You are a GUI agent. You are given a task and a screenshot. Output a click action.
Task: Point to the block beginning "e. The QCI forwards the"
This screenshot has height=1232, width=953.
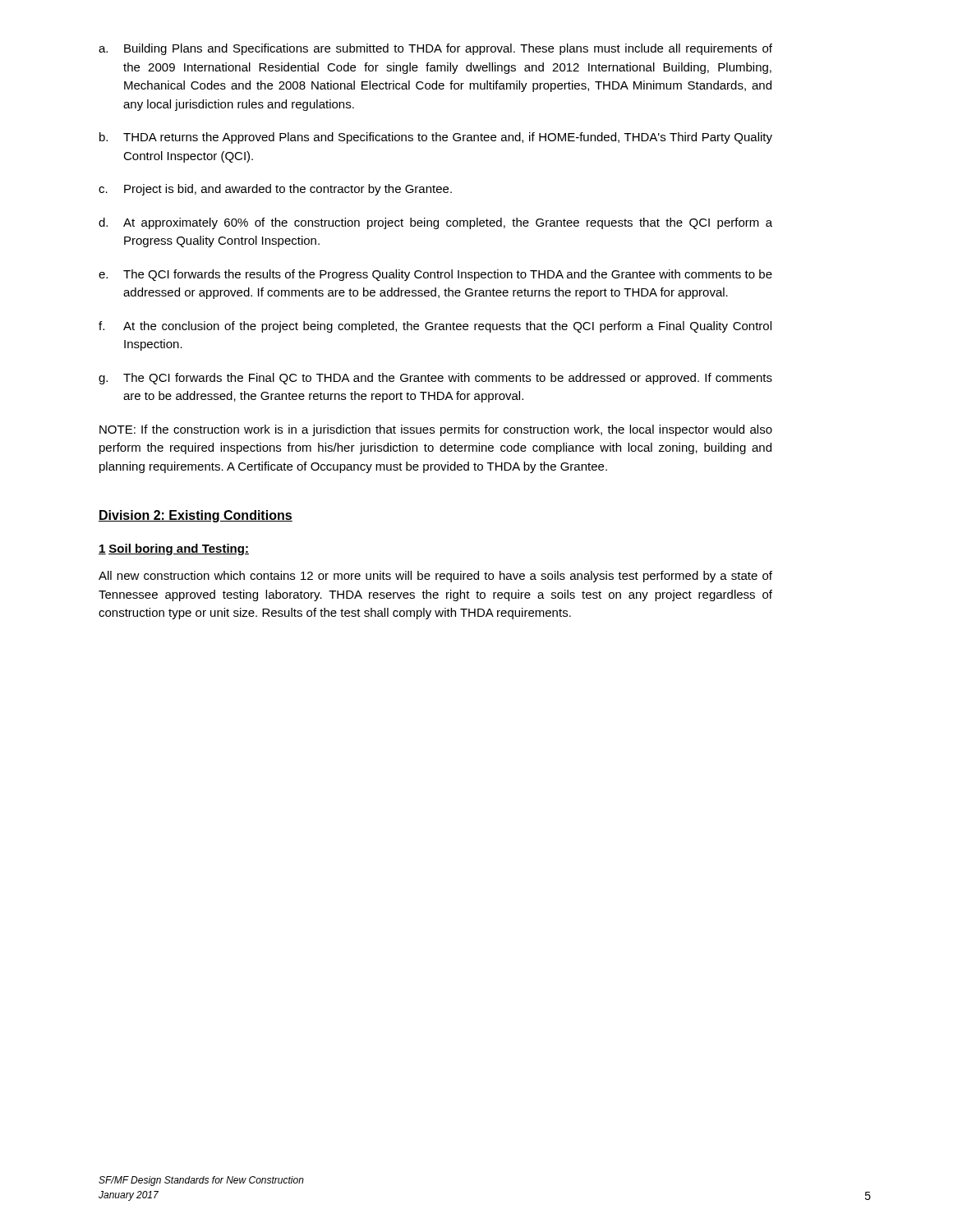tap(435, 283)
